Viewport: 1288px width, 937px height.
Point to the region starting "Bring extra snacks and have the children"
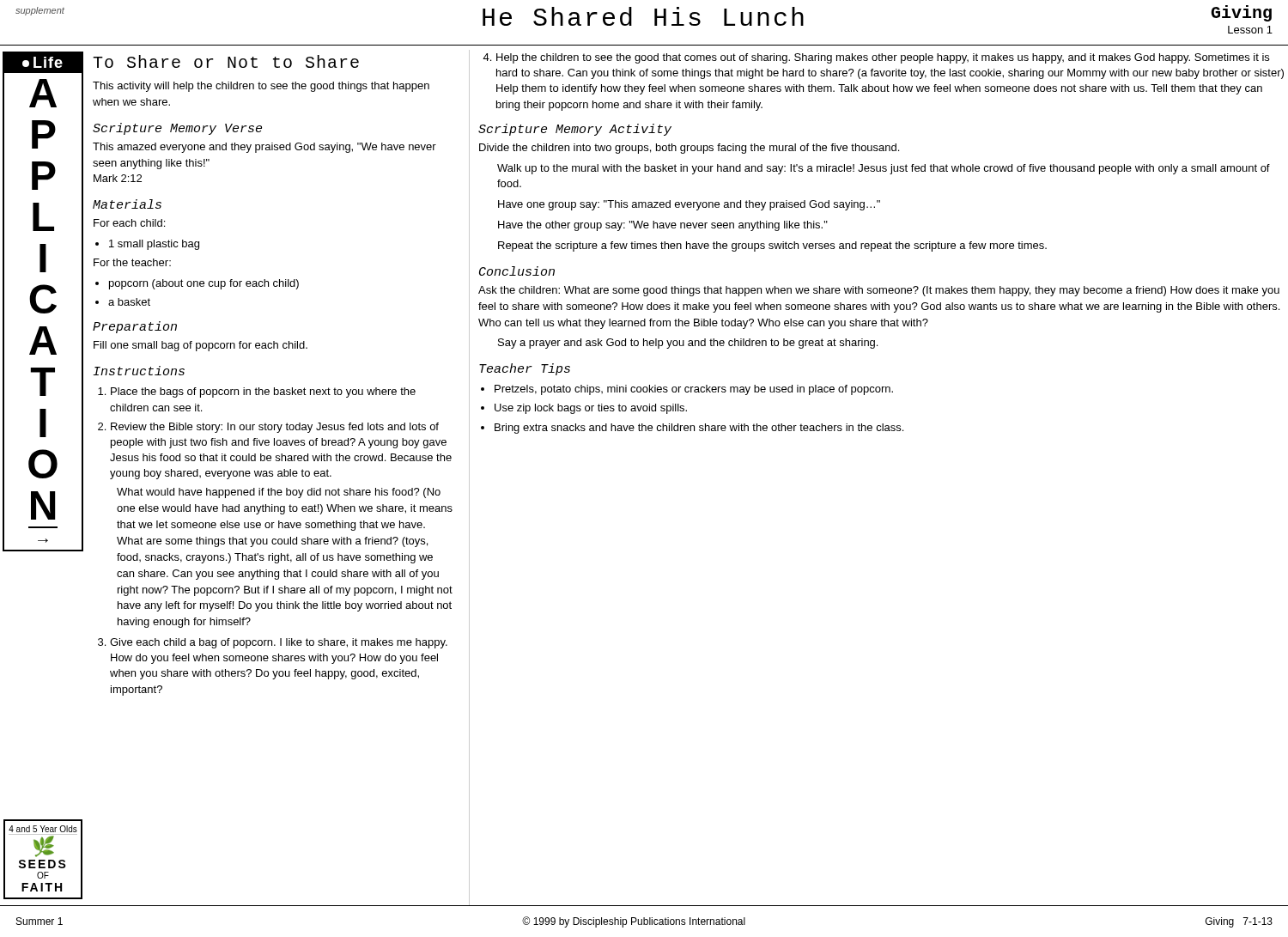[883, 427]
